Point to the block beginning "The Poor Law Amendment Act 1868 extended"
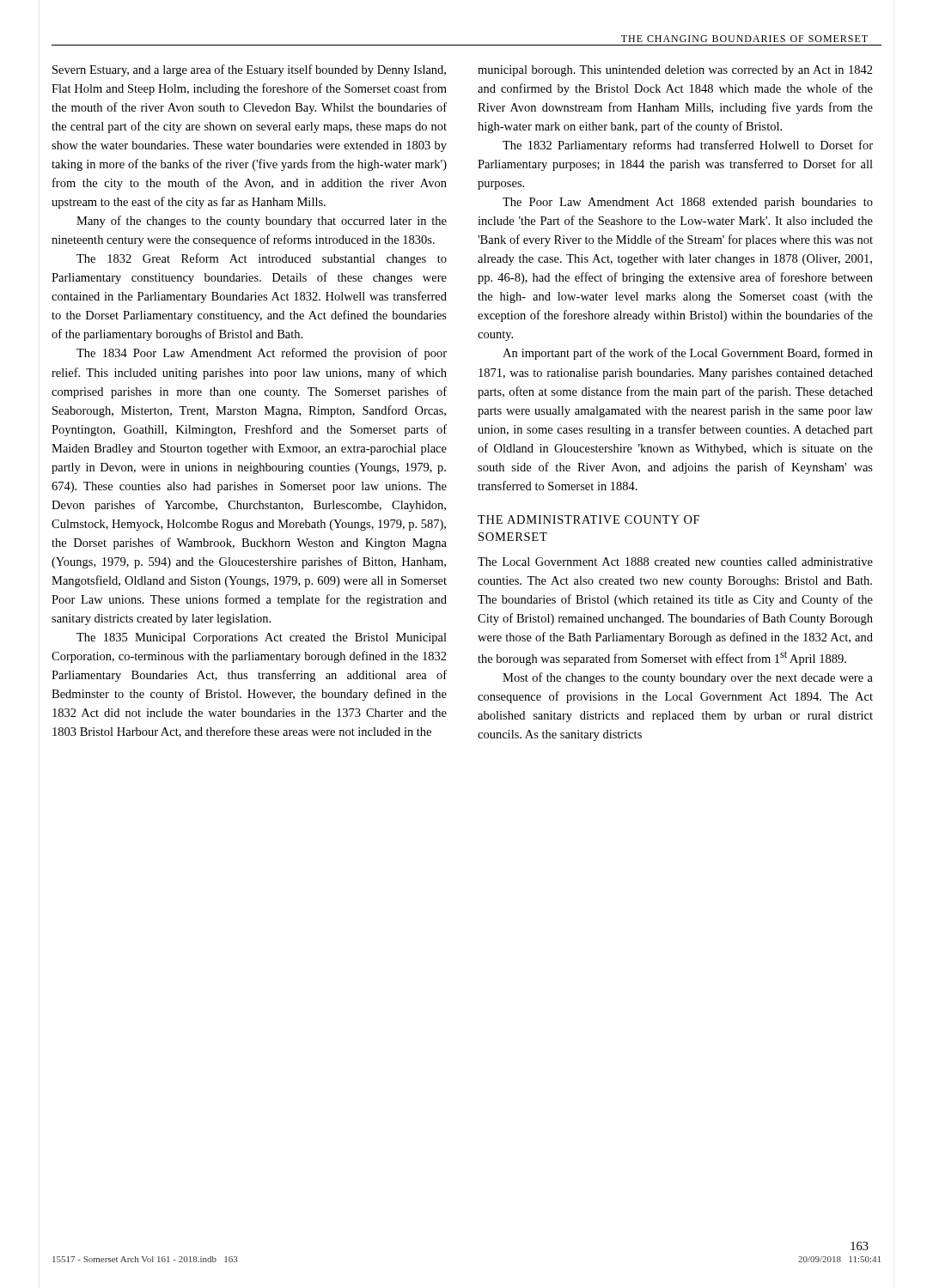The height and width of the screenshot is (1288, 933). click(x=675, y=268)
